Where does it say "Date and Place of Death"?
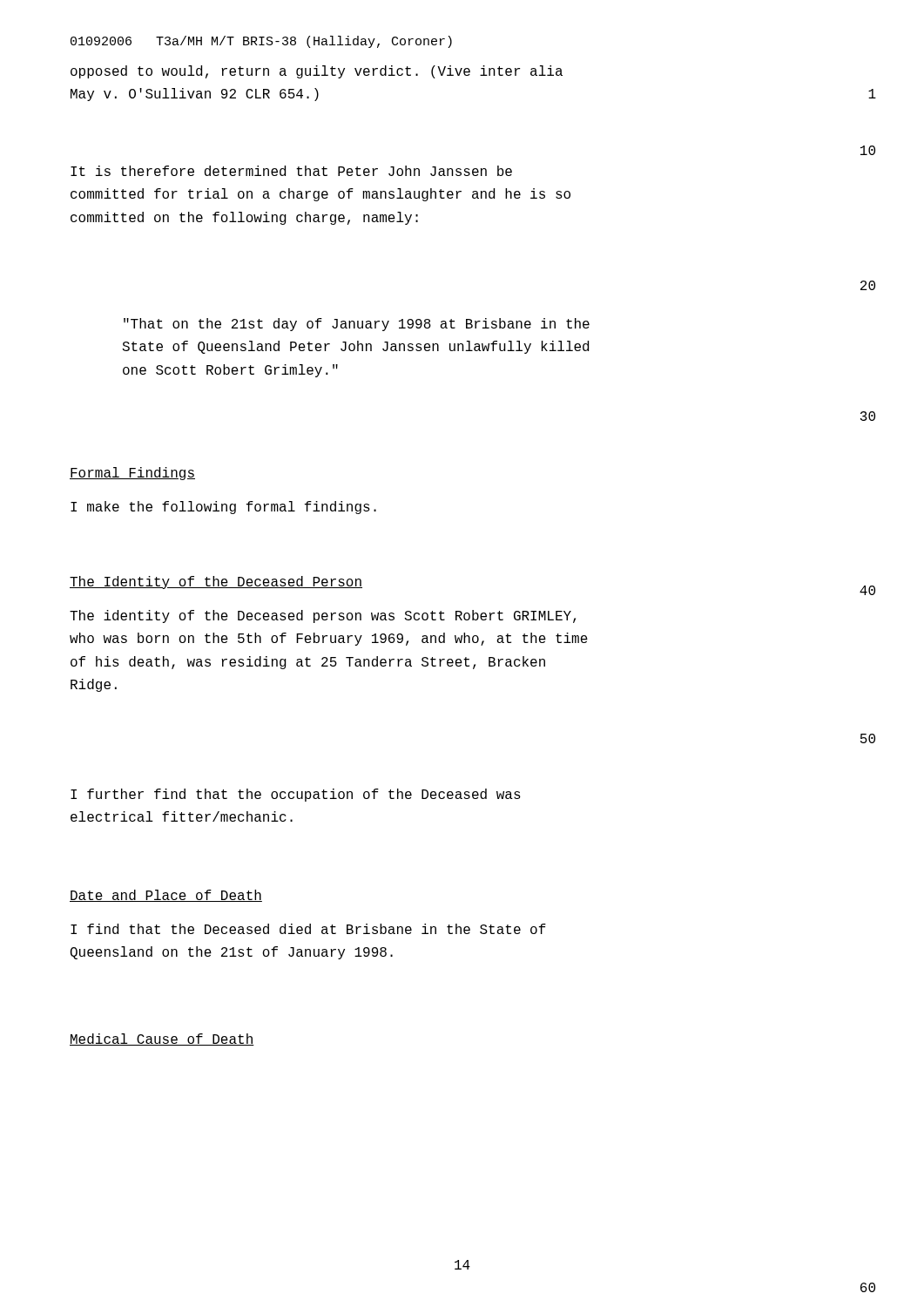Screen dimensions: 1307x924 [x=166, y=897]
